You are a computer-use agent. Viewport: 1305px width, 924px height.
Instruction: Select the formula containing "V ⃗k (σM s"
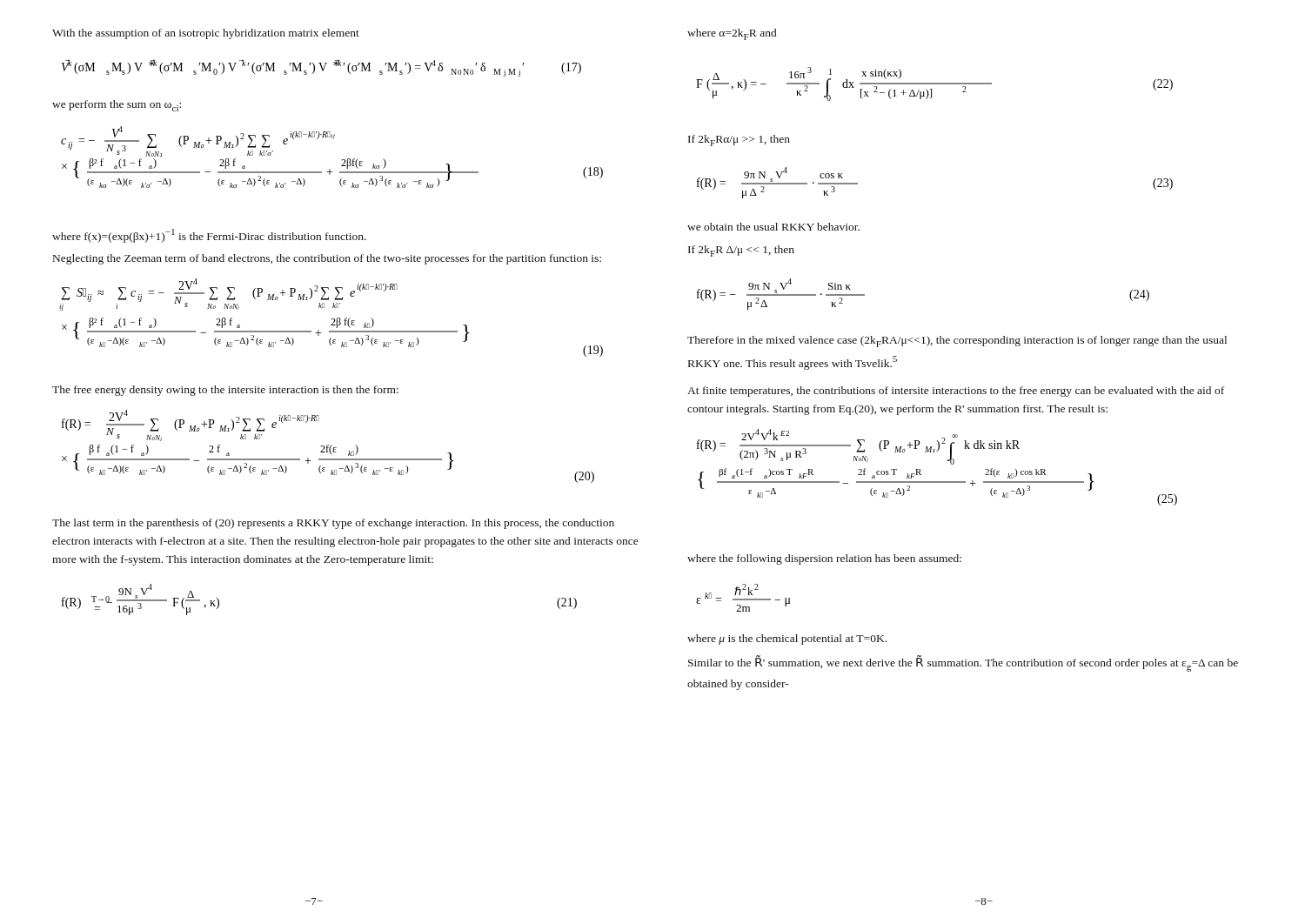[339, 66]
